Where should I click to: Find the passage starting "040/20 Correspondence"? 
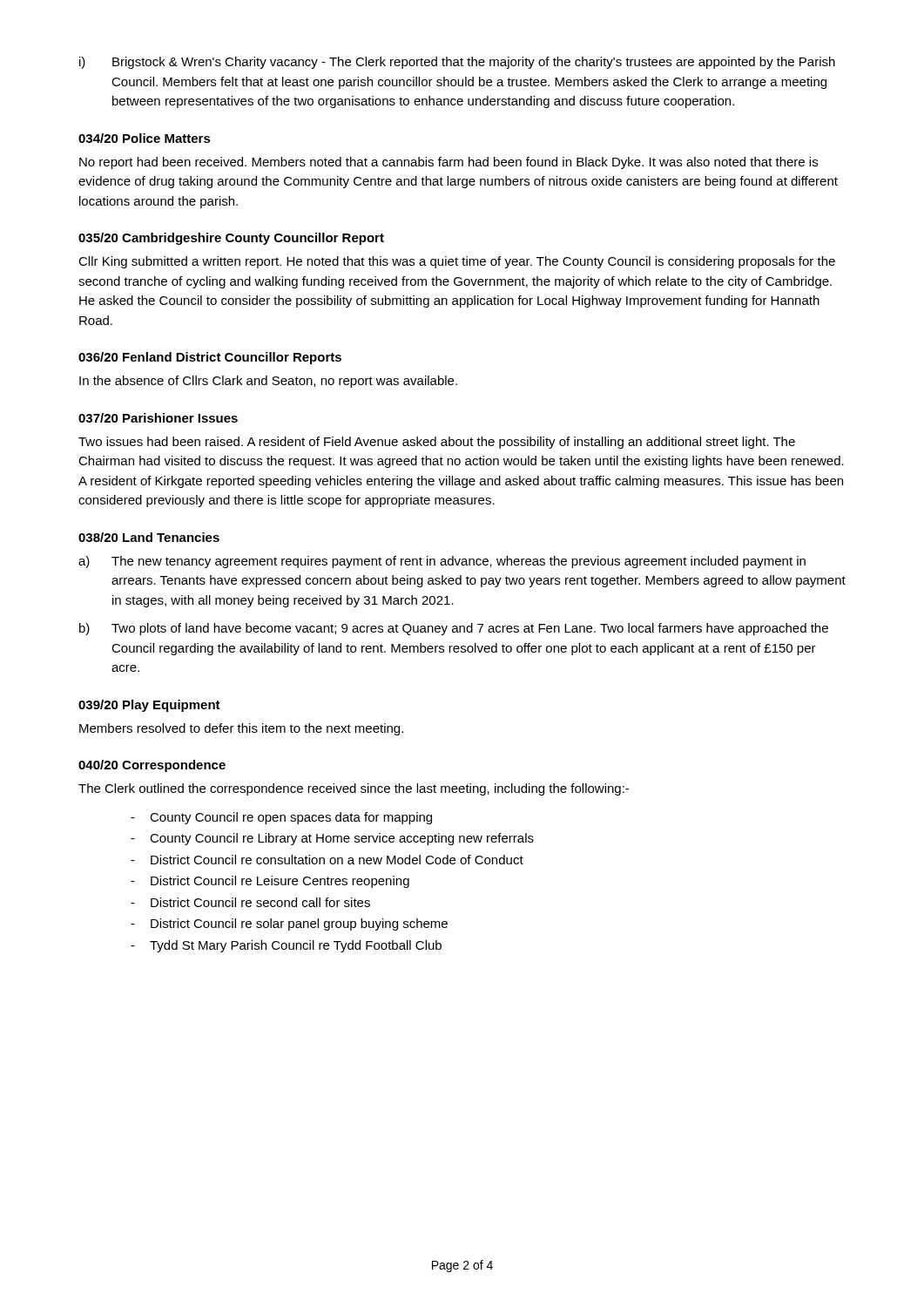[152, 765]
